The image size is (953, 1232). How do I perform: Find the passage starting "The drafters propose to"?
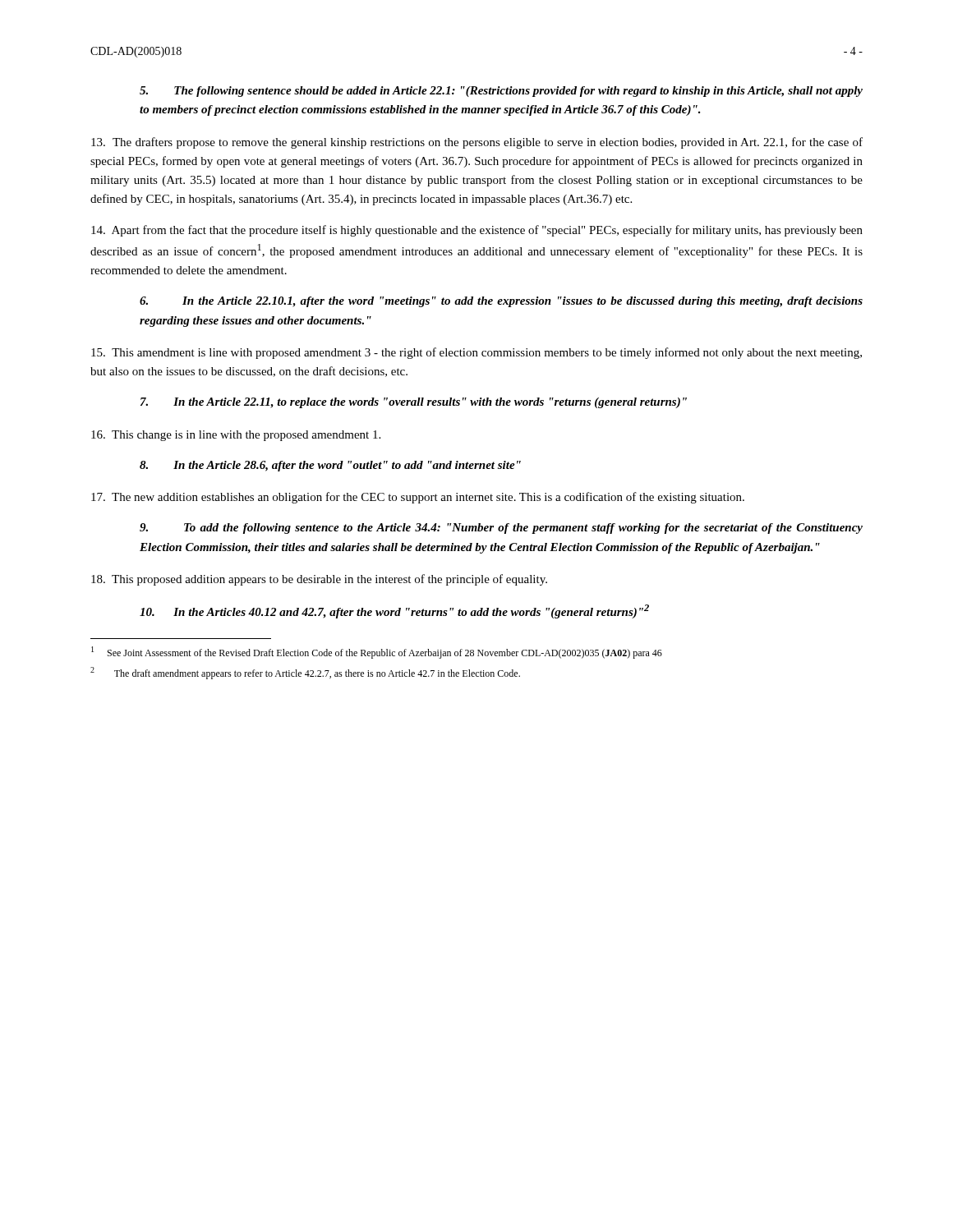[476, 170]
